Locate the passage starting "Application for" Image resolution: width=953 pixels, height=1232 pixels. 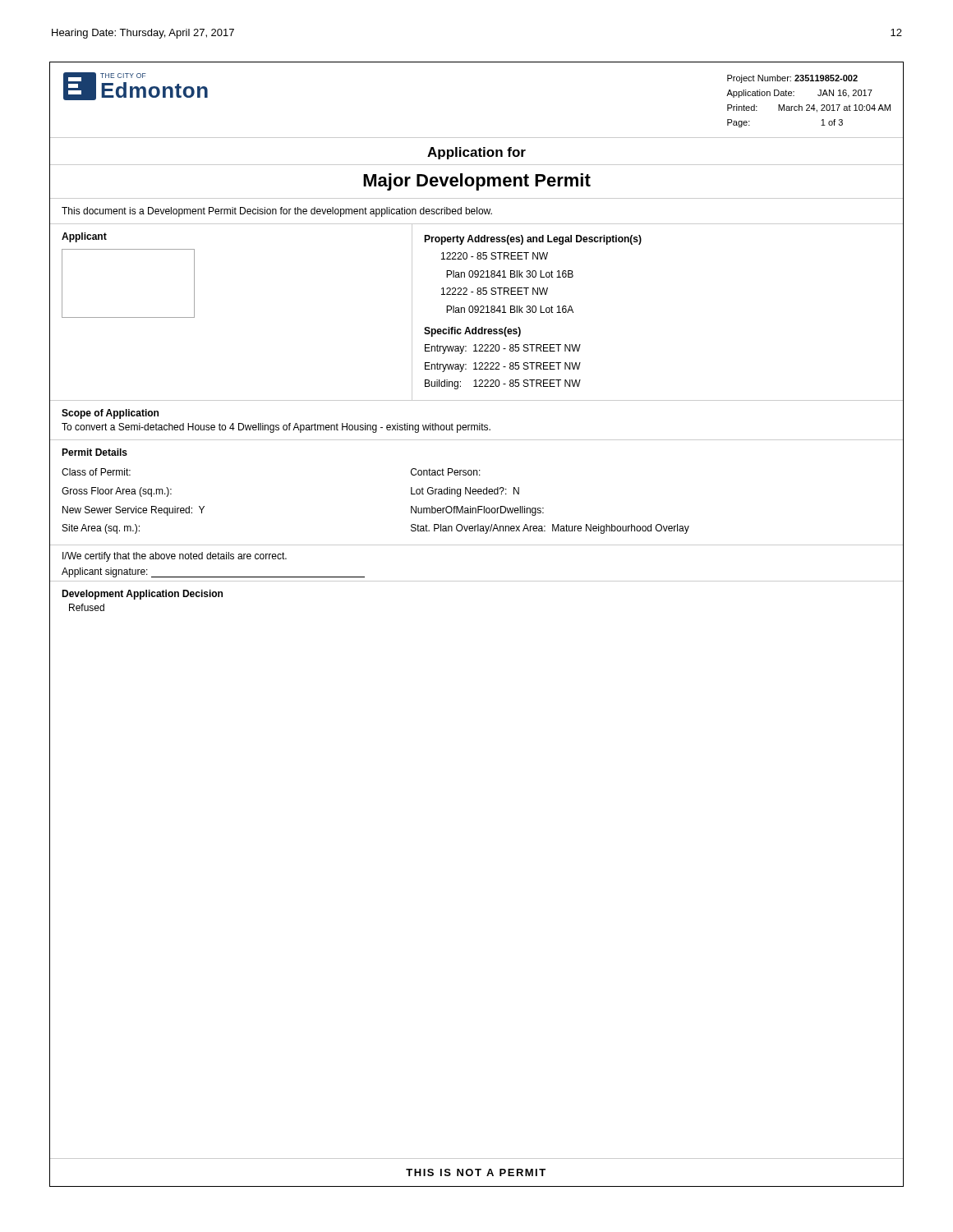pyautogui.click(x=476, y=152)
